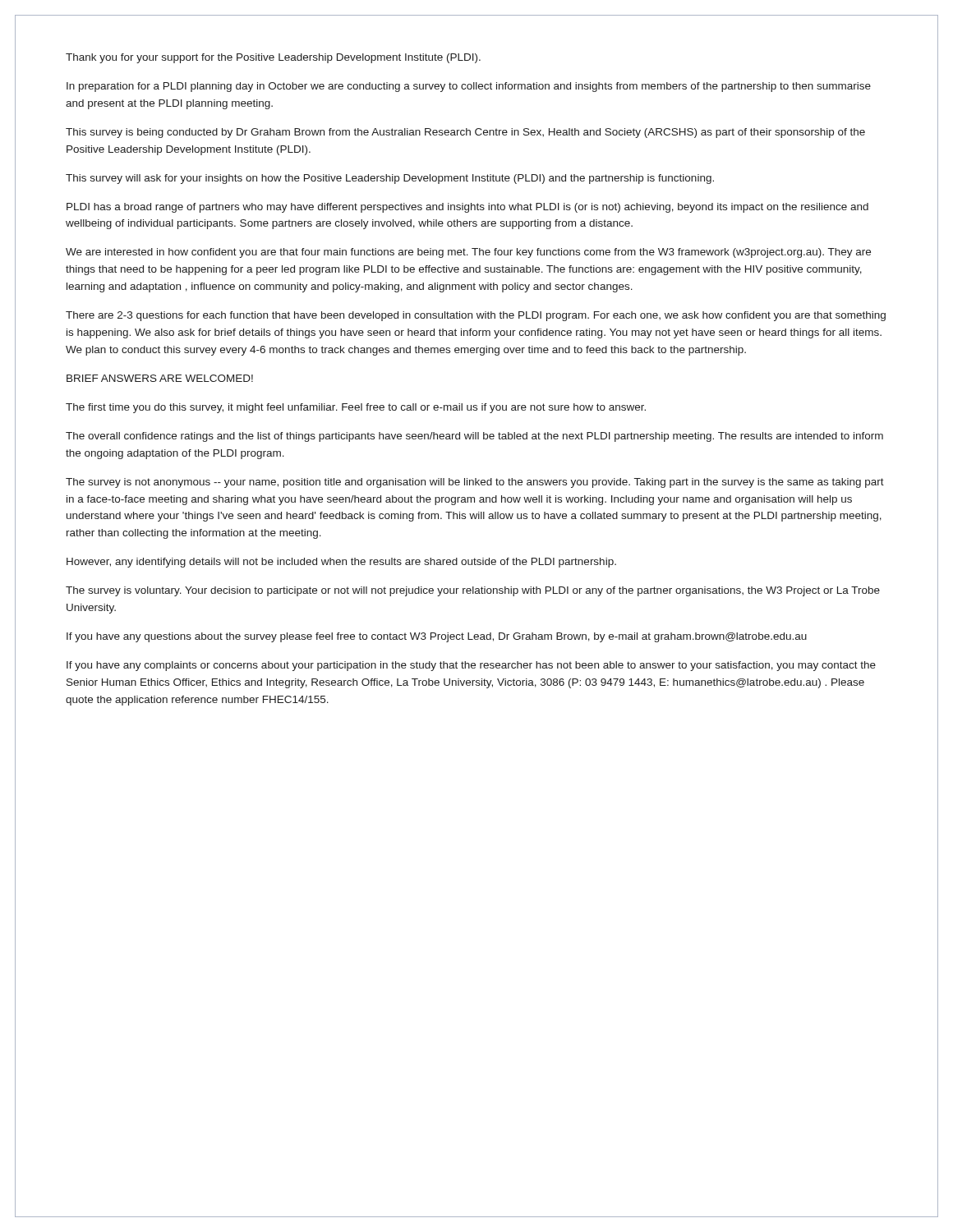Locate the text block that reads "Thank you for your support for"

click(x=274, y=57)
